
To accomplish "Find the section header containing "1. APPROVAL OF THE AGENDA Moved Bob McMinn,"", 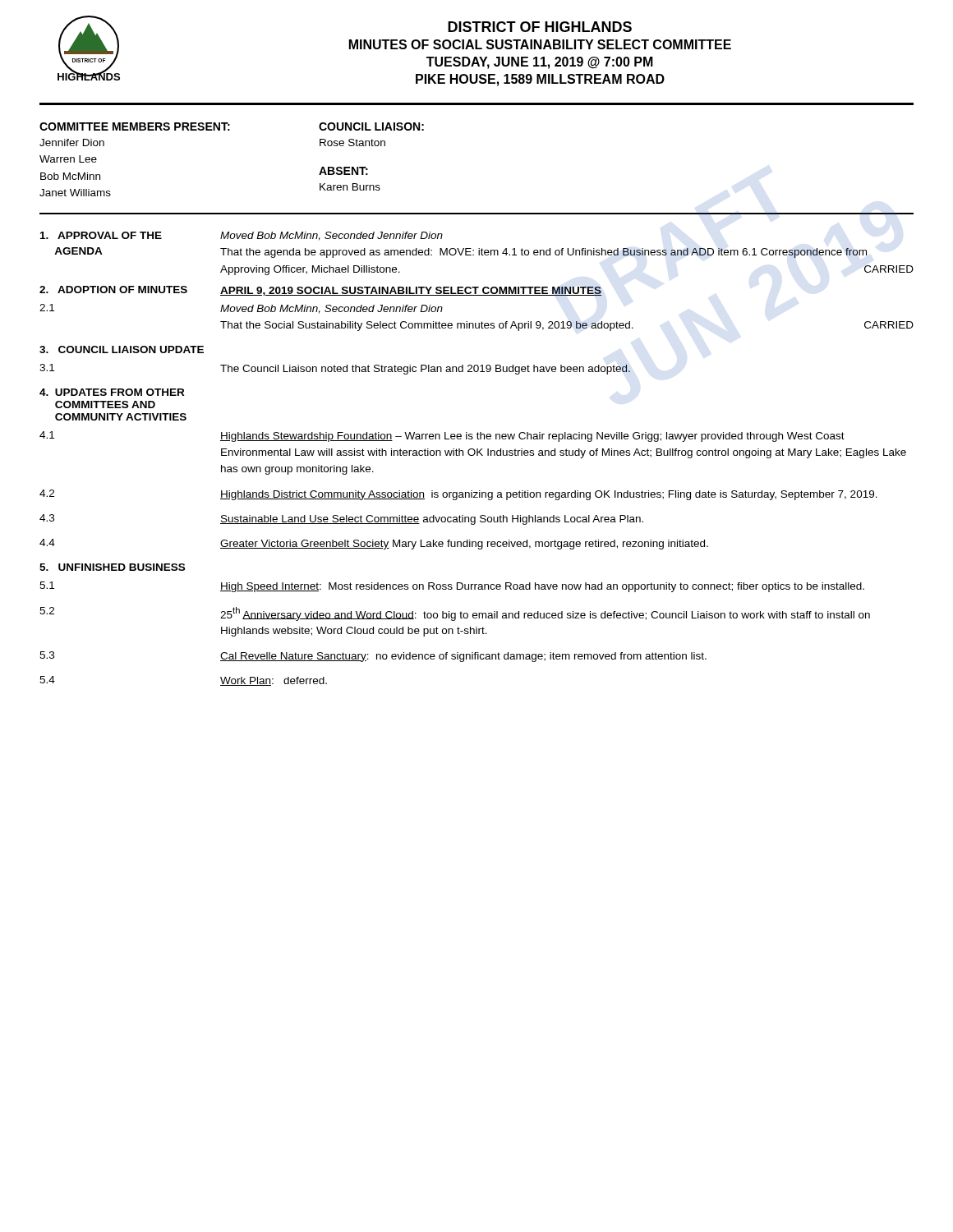I will (x=476, y=252).
